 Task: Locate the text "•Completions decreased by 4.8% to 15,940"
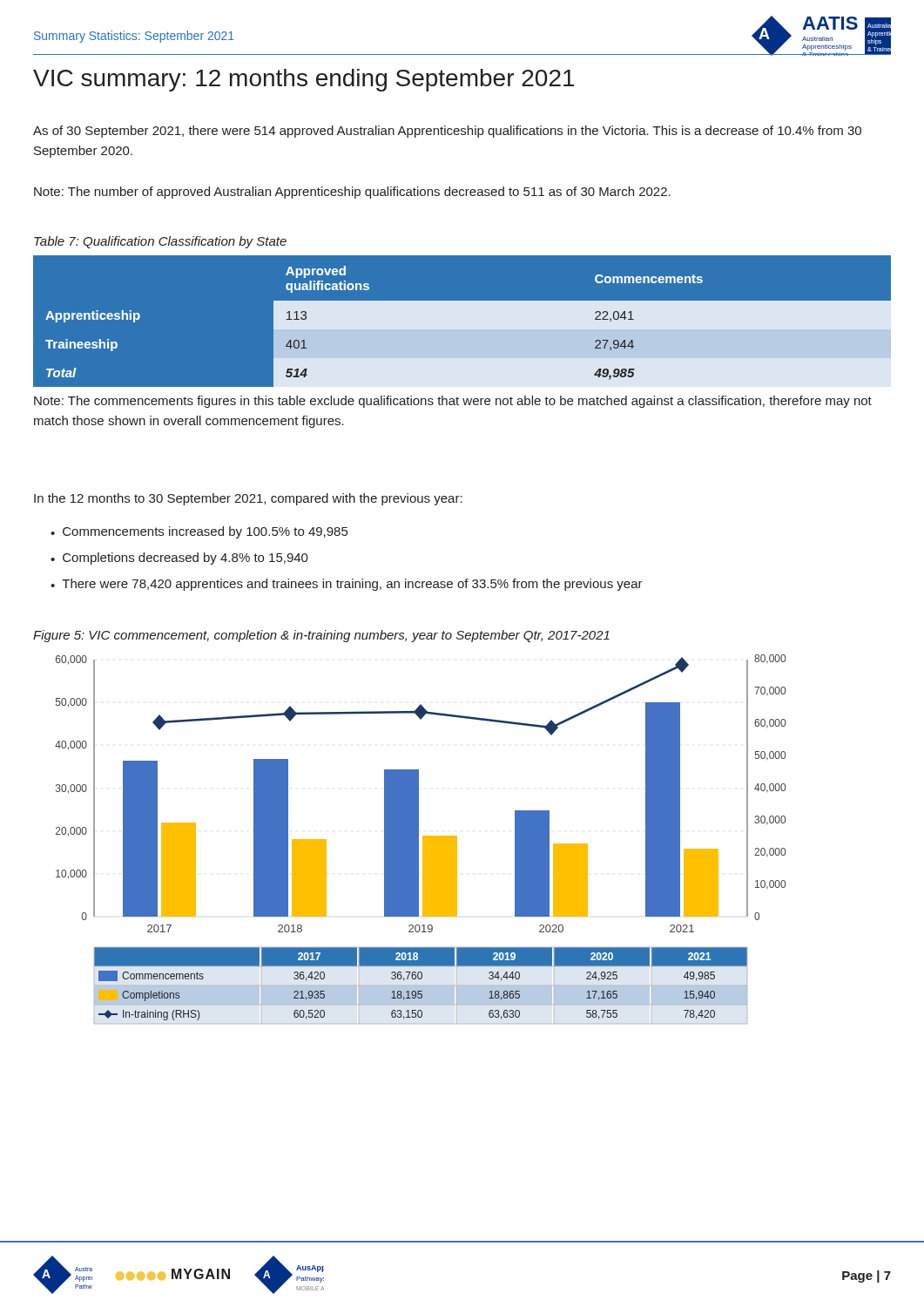(x=179, y=558)
